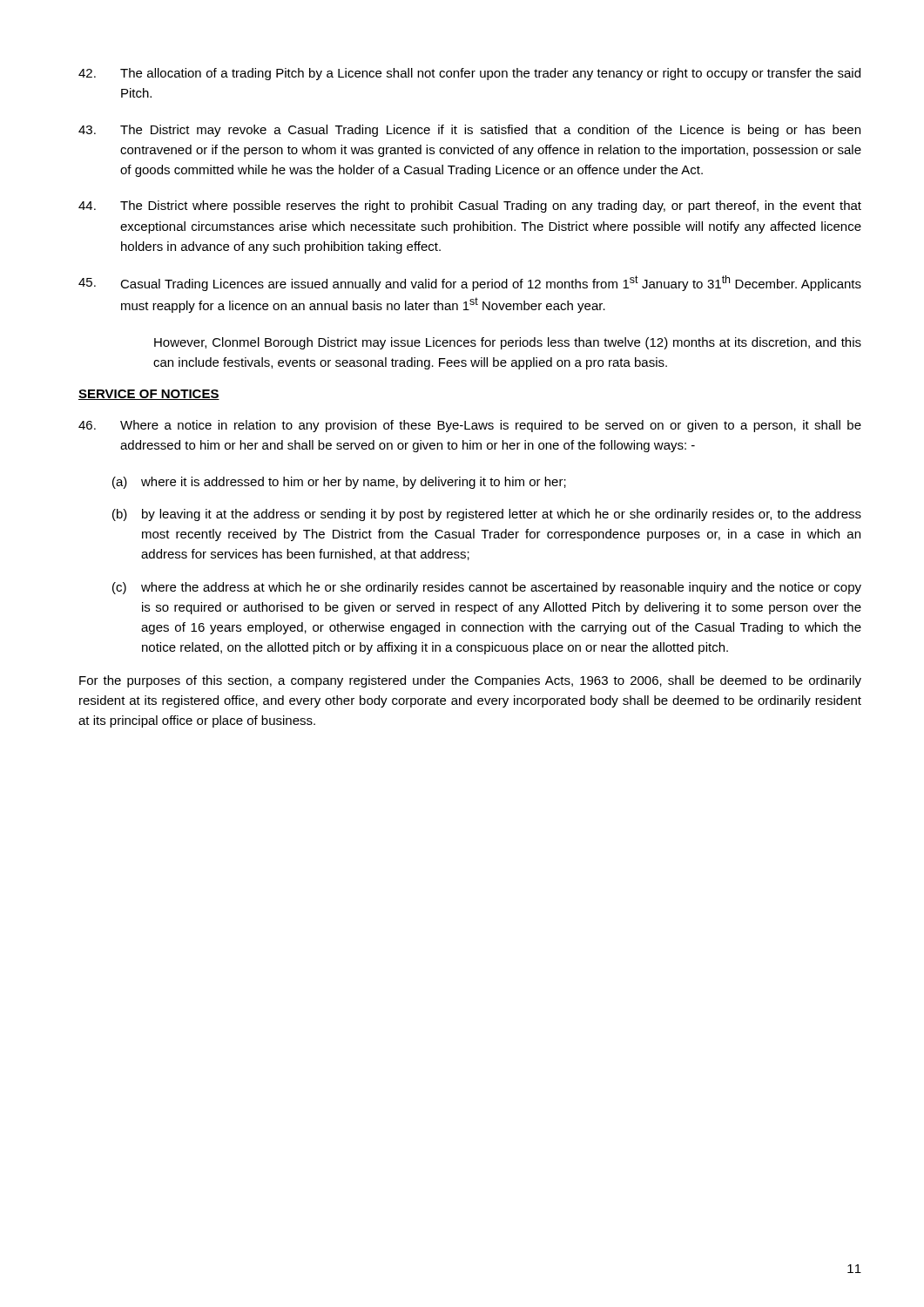Viewport: 924px width, 1307px height.
Task: Select the region starting "42. The allocation of a trading Pitch by"
Action: (470, 83)
